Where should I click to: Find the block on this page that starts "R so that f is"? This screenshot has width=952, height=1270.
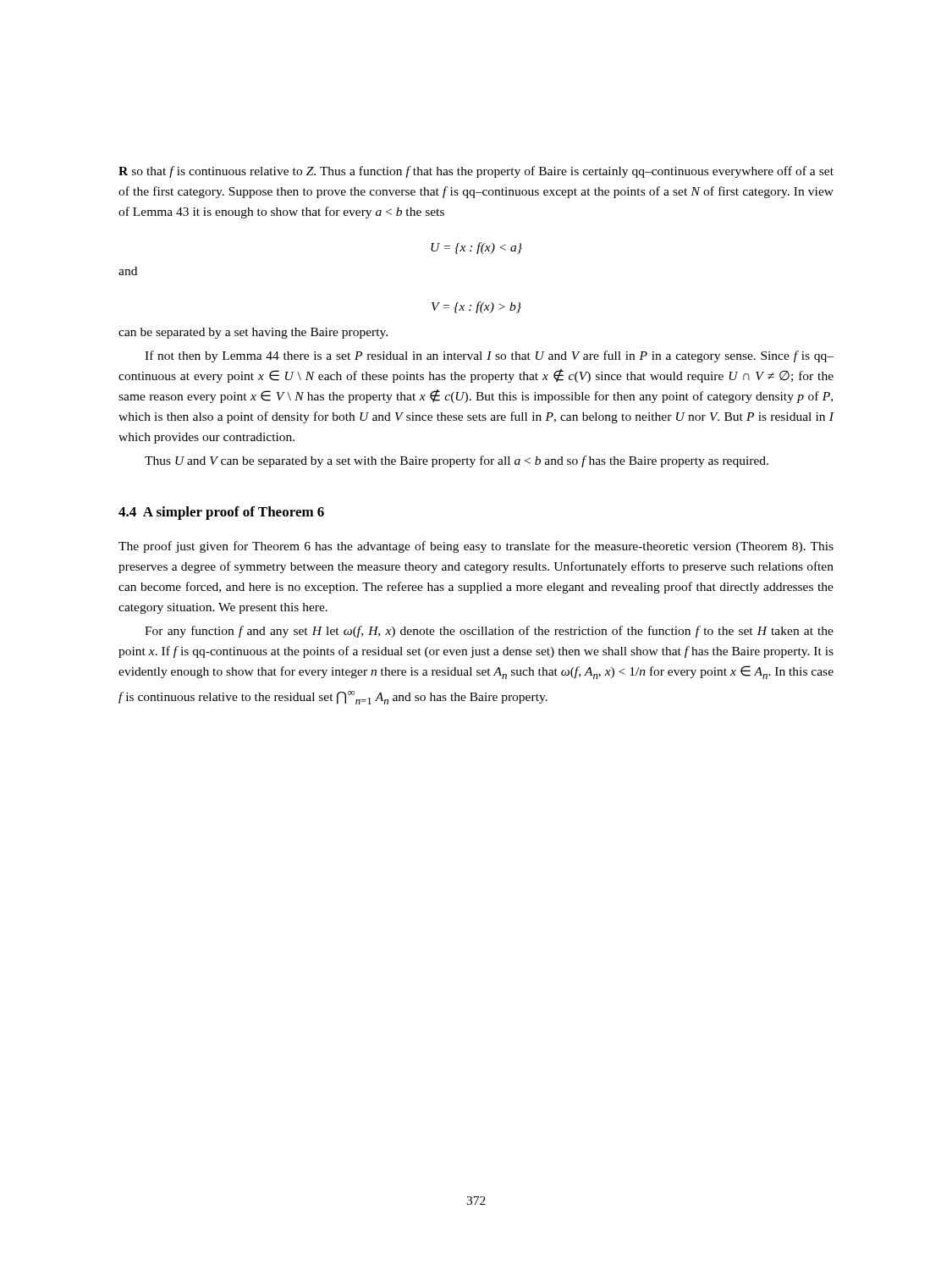pos(476,191)
